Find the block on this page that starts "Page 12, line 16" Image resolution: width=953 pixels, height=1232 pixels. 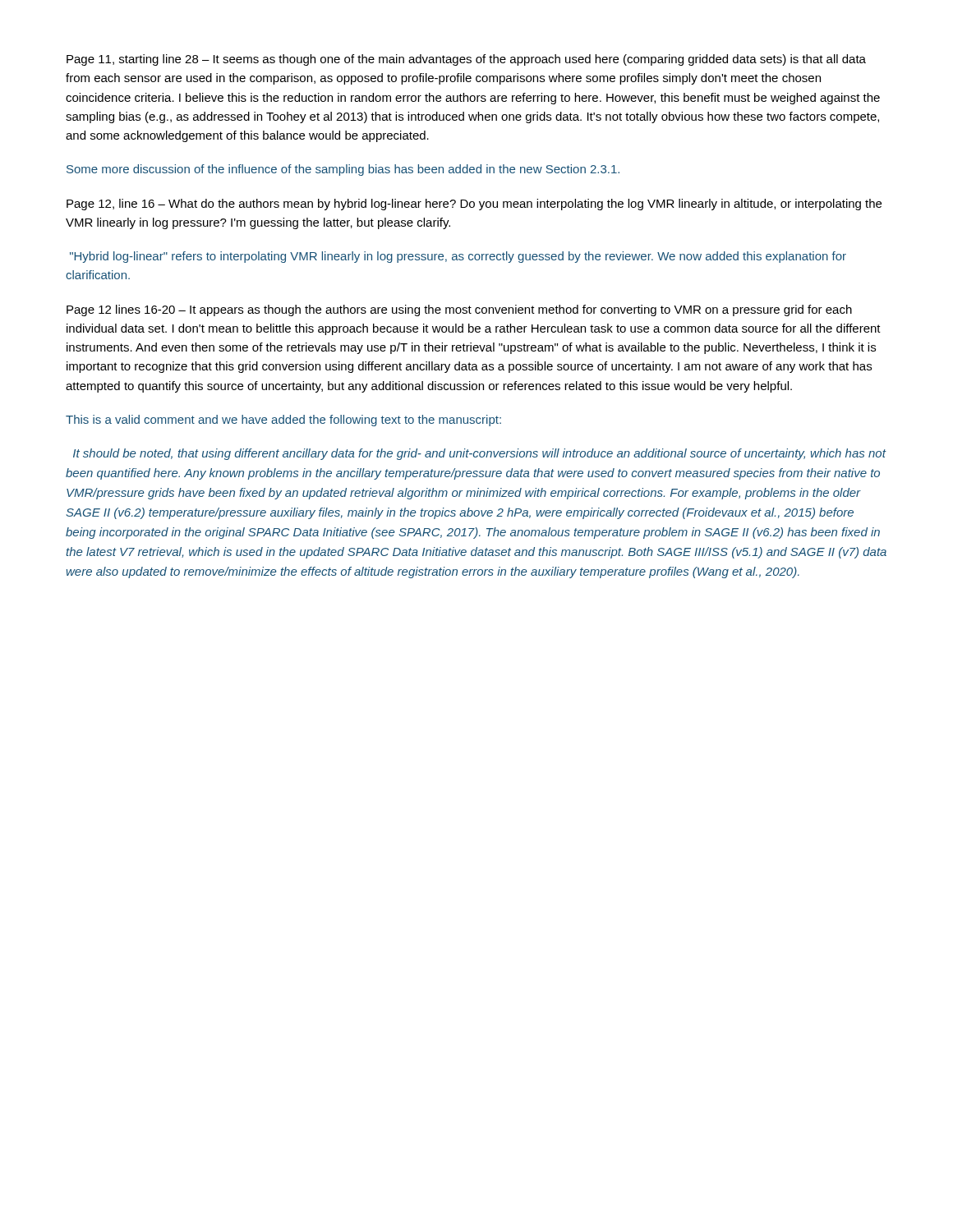[474, 212]
